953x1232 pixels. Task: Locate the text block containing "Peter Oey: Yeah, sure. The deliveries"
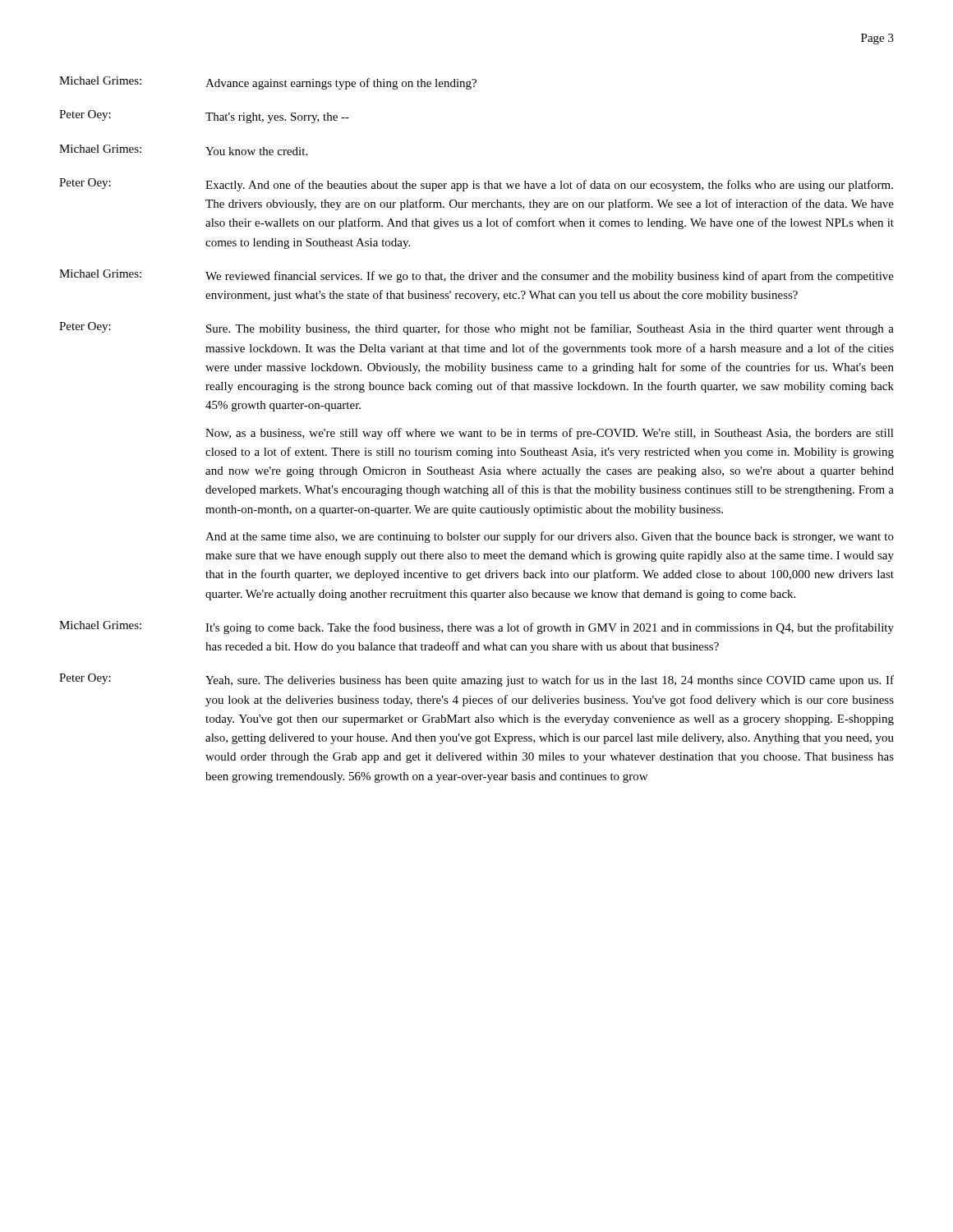pyautogui.click(x=476, y=728)
